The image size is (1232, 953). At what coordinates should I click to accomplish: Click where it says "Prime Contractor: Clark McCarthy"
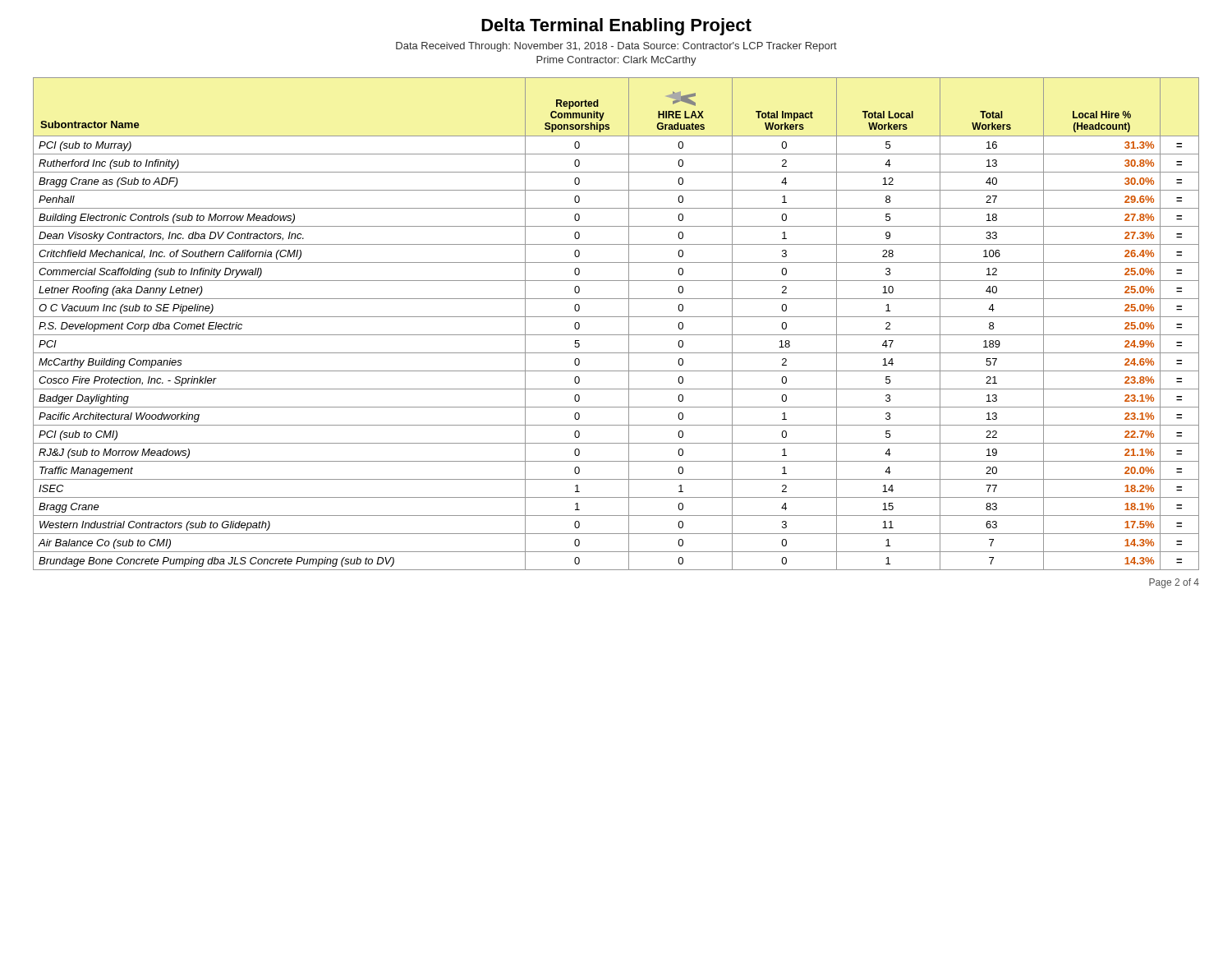(616, 60)
